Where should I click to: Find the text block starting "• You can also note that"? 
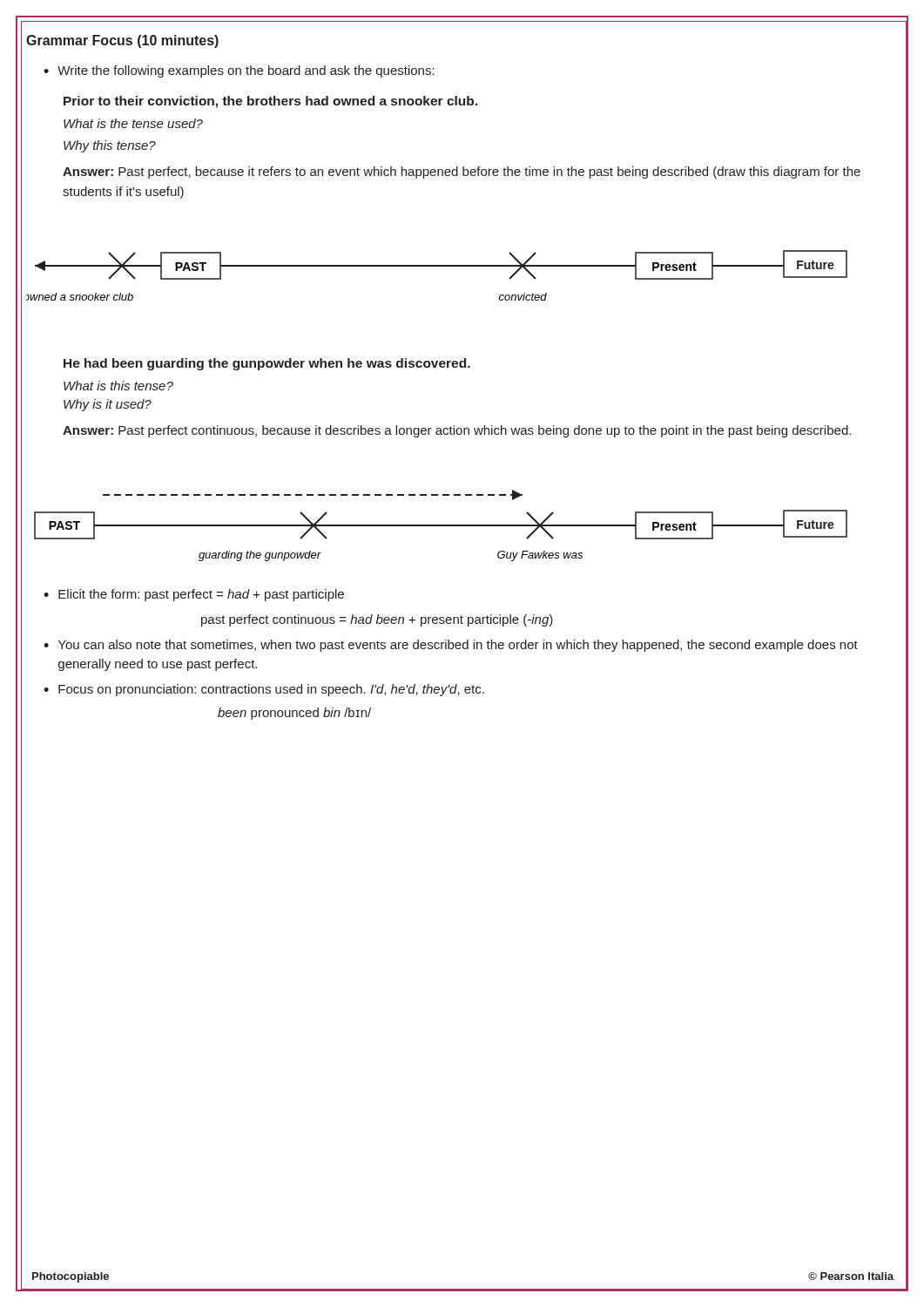pos(470,655)
